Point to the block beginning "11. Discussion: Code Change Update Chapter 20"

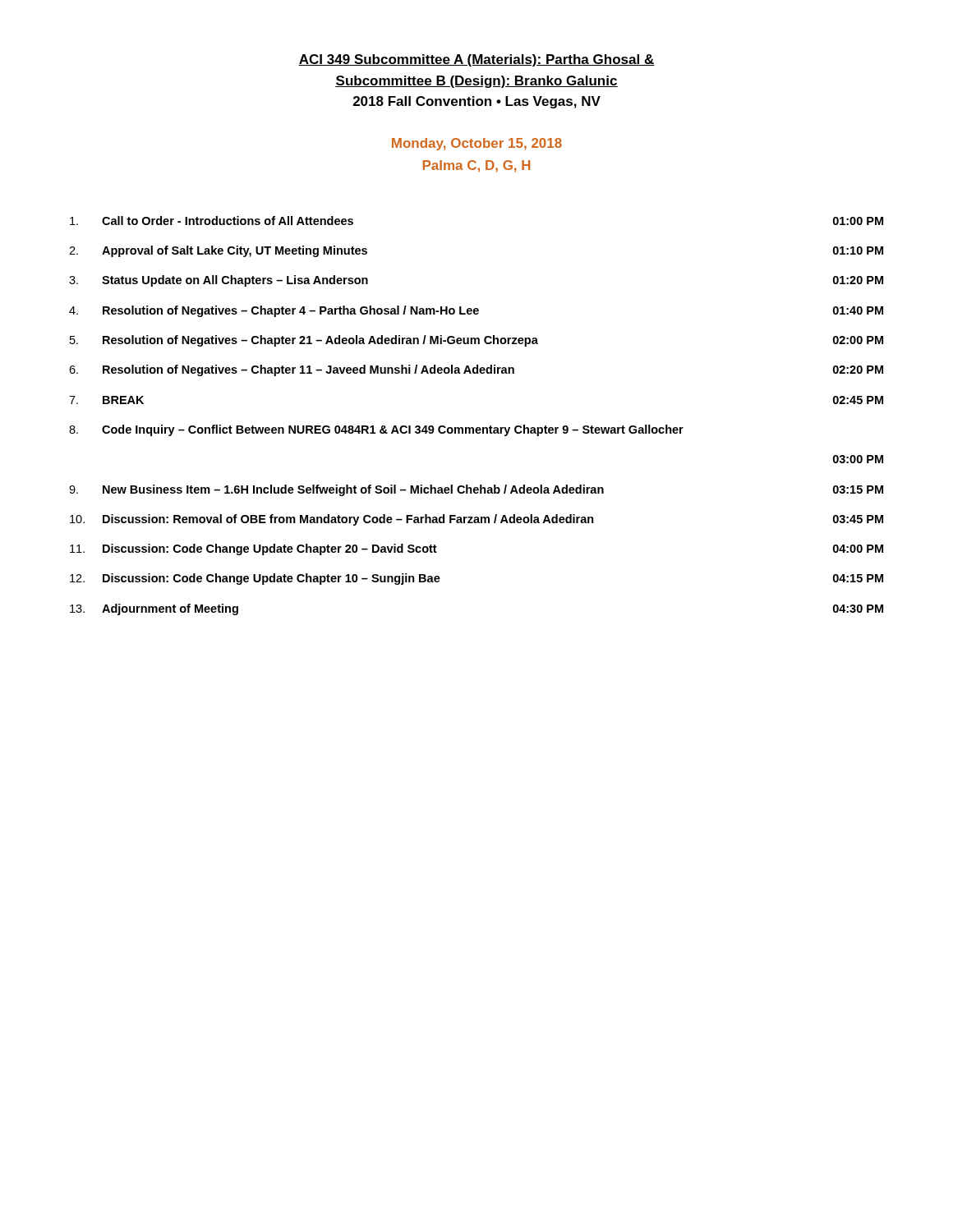coord(268,549)
